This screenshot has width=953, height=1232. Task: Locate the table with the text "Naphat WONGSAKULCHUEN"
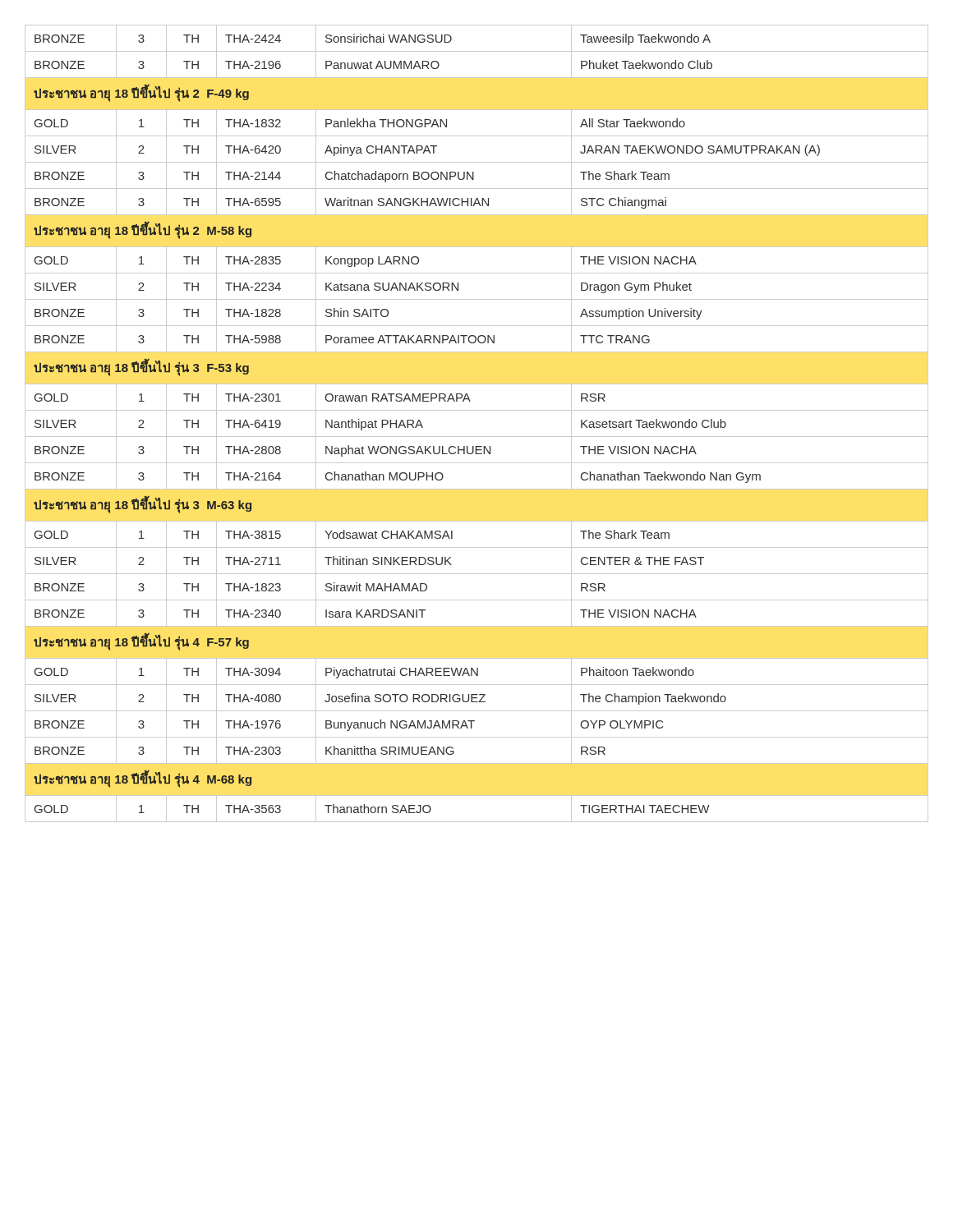tap(476, 423)
